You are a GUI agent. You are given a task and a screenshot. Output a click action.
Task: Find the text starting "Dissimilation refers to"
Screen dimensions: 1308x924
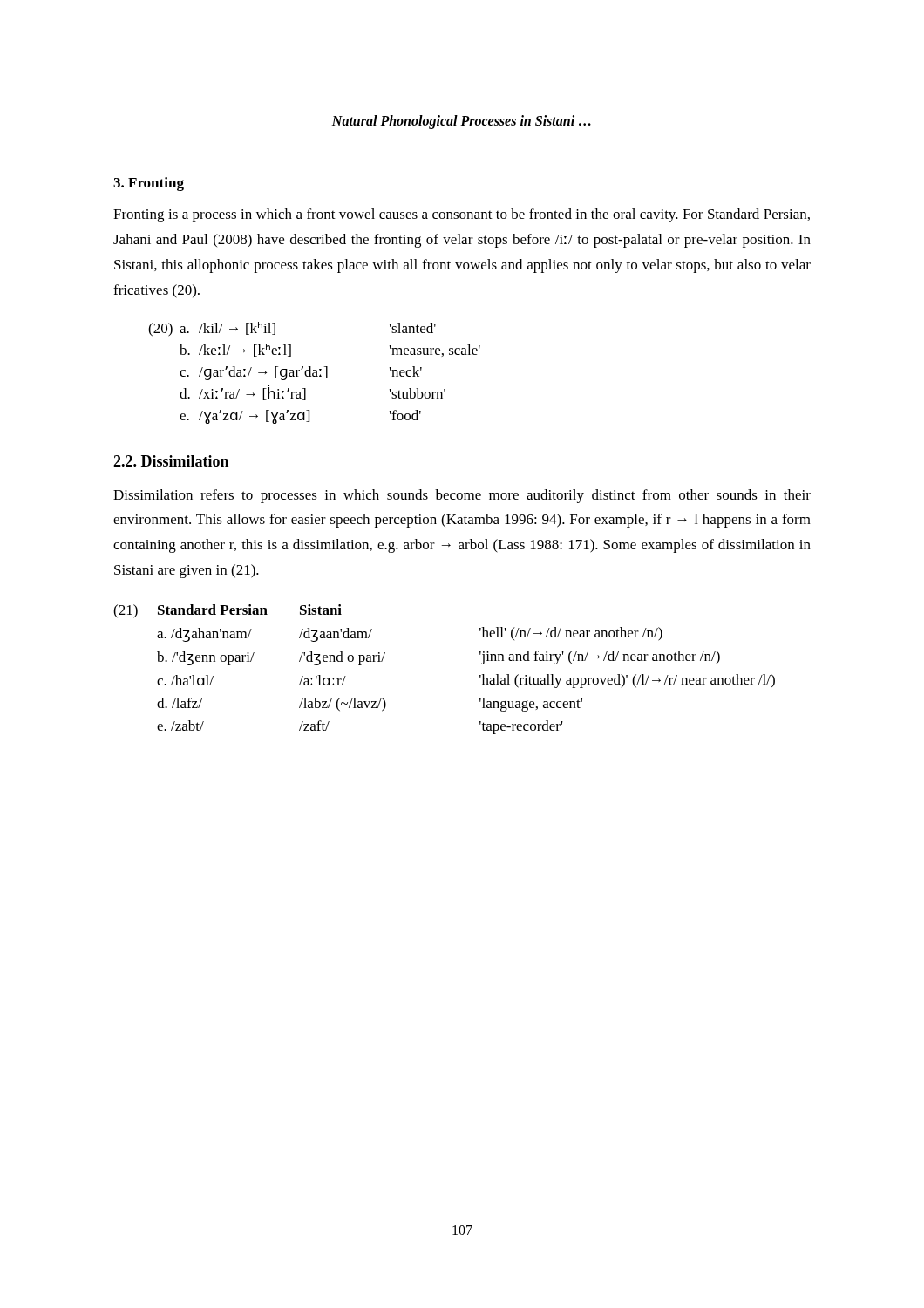462,532
